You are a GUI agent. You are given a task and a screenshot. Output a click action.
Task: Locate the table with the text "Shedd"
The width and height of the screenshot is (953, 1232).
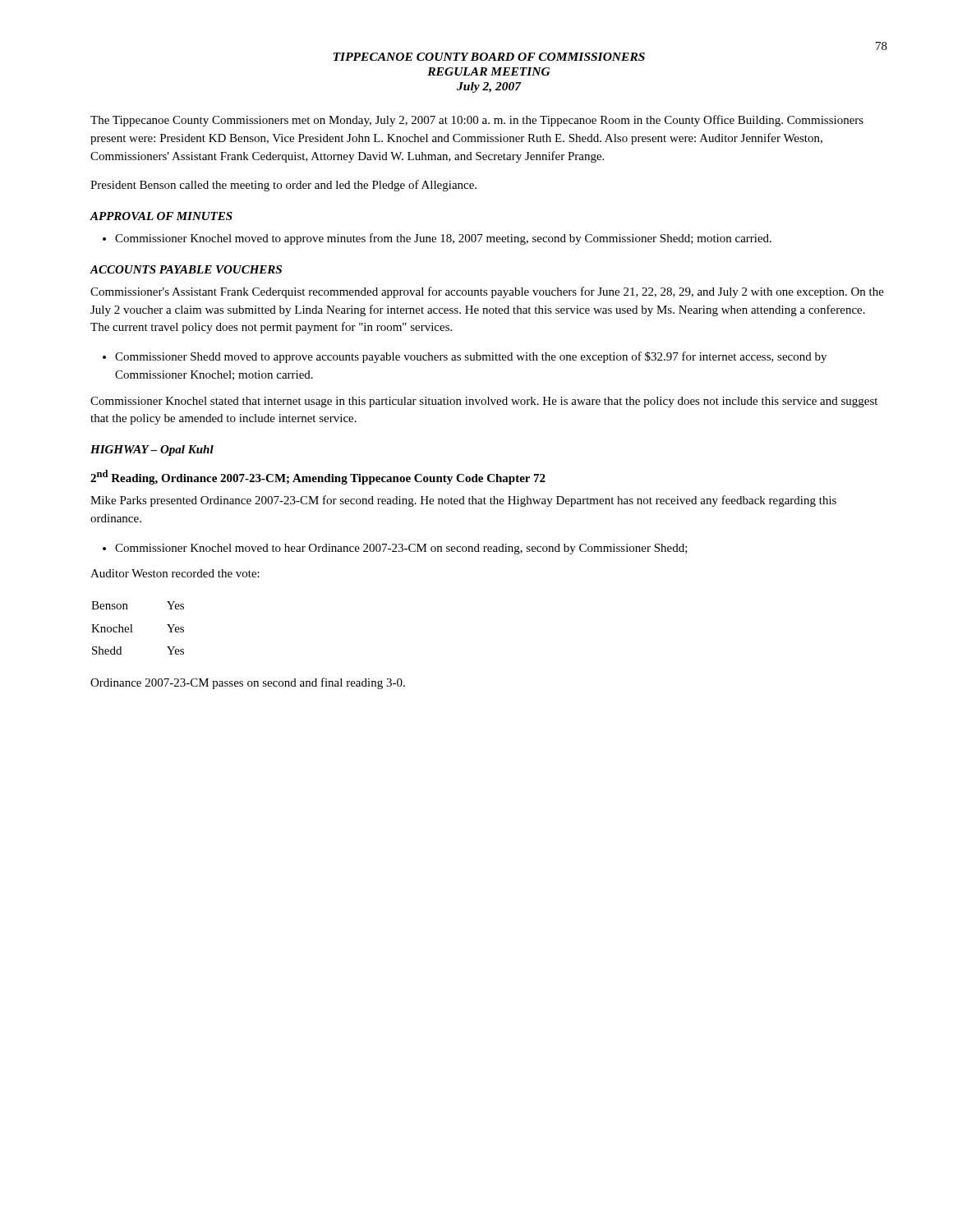coord(489,629)
